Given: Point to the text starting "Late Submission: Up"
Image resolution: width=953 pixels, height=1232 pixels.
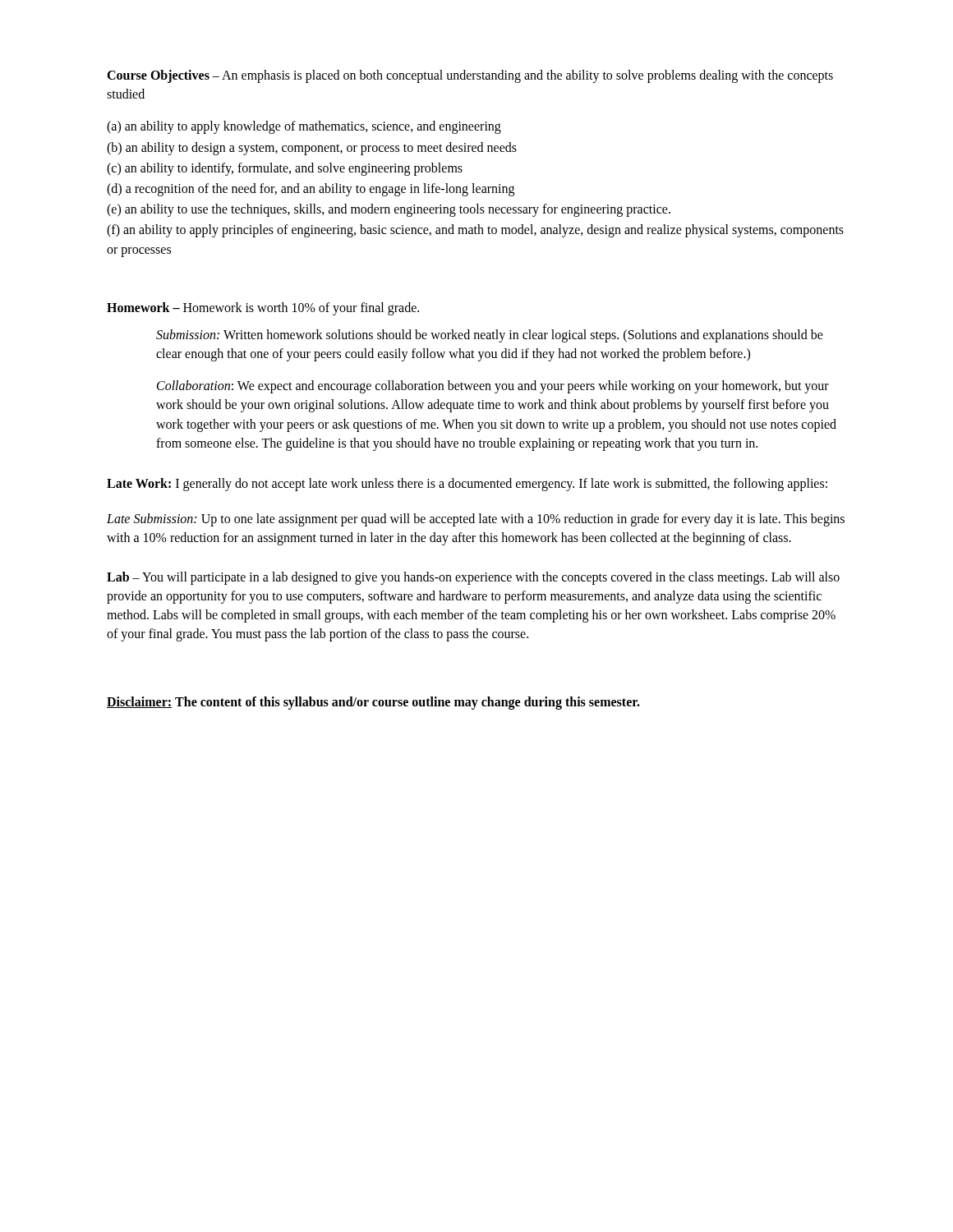Looking at the screenshot, I should click(x=476, y=528).
